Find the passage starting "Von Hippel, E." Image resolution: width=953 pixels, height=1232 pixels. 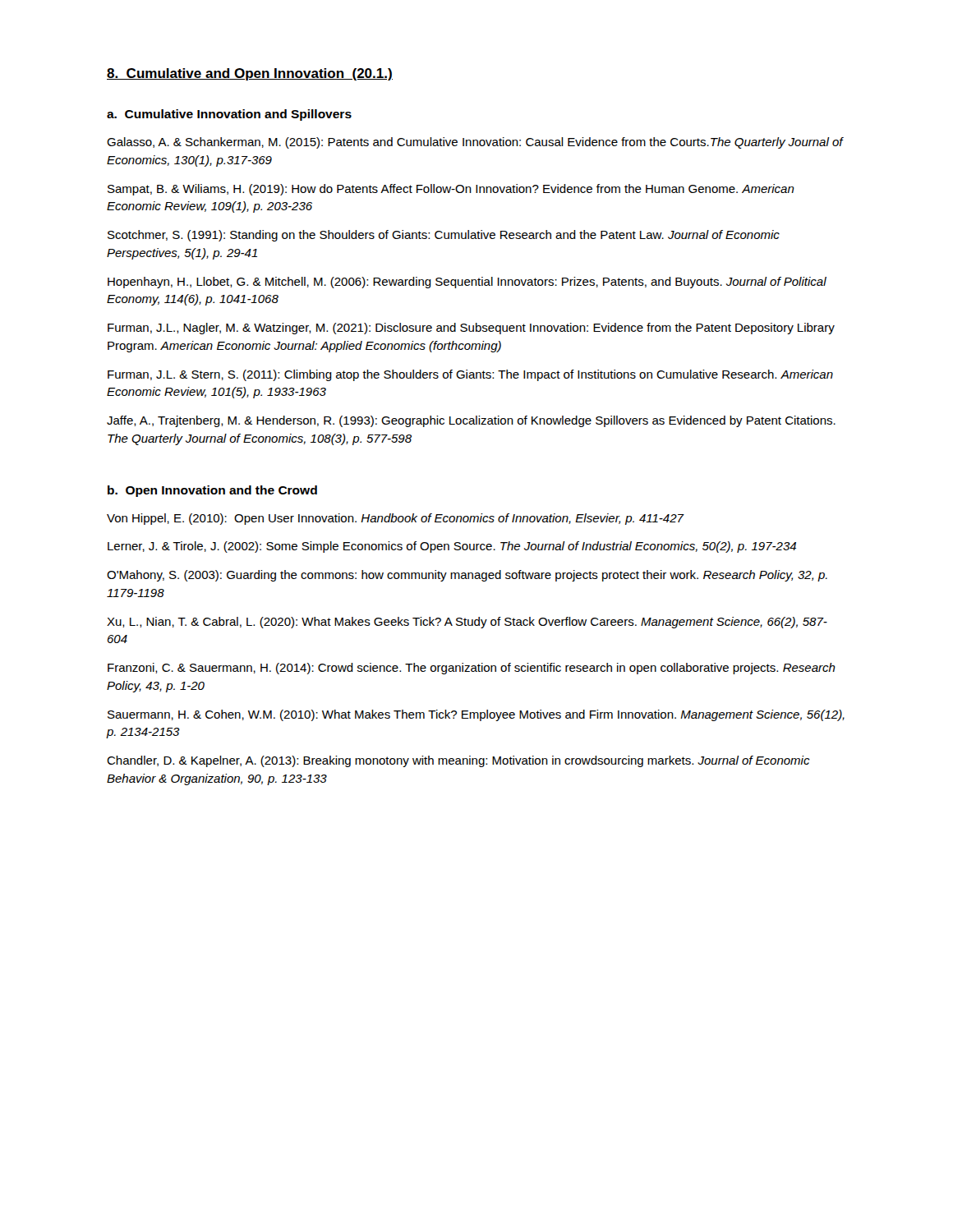[x=395, y=517]
